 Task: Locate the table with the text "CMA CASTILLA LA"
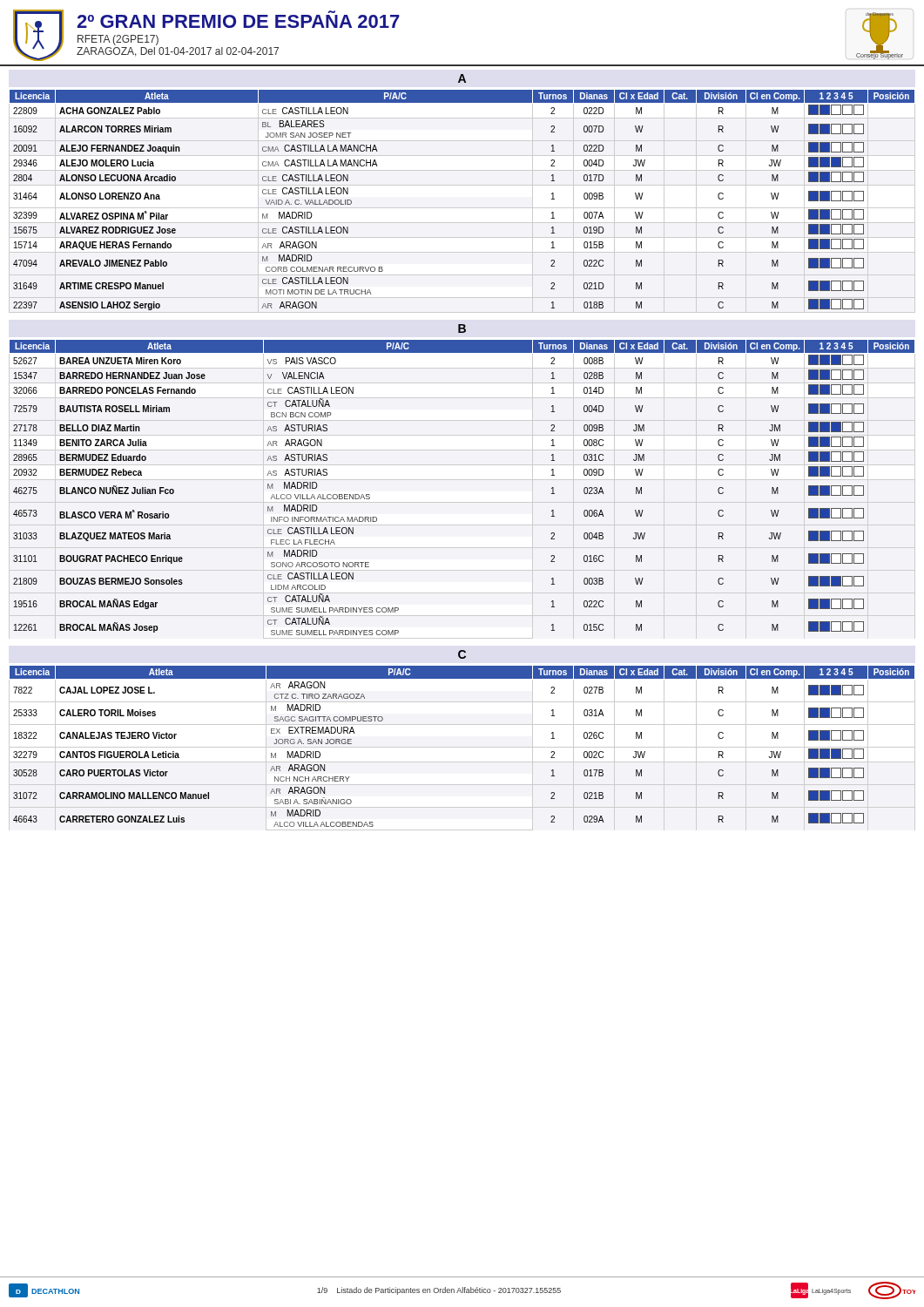point(462,201)
